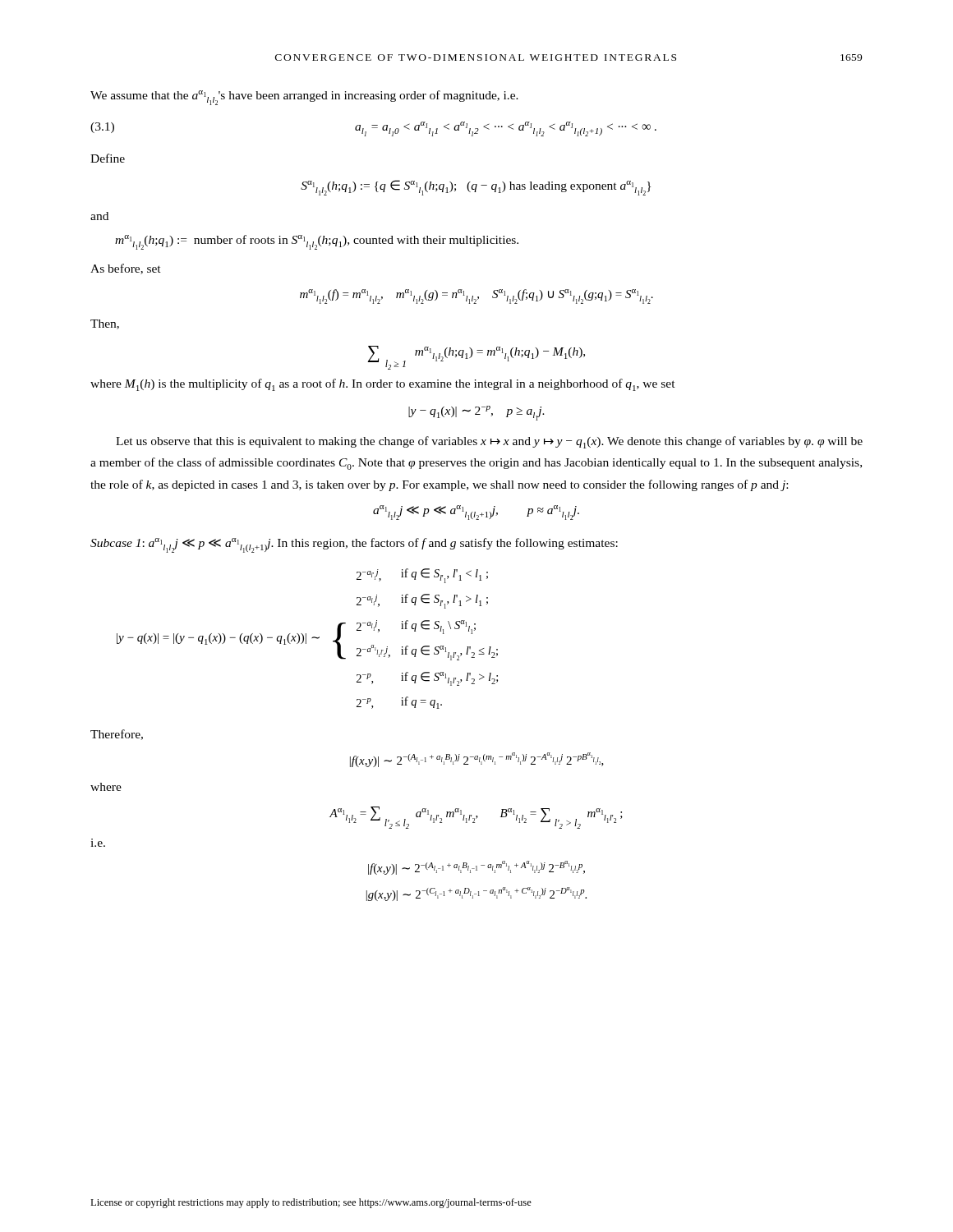Click on the region starting "|f(x,y)| ∼ 2−(Al1−1 + al1Bl1)j 2−al1(ml1"
This screenshot has width=953, height=1232.
476,758
